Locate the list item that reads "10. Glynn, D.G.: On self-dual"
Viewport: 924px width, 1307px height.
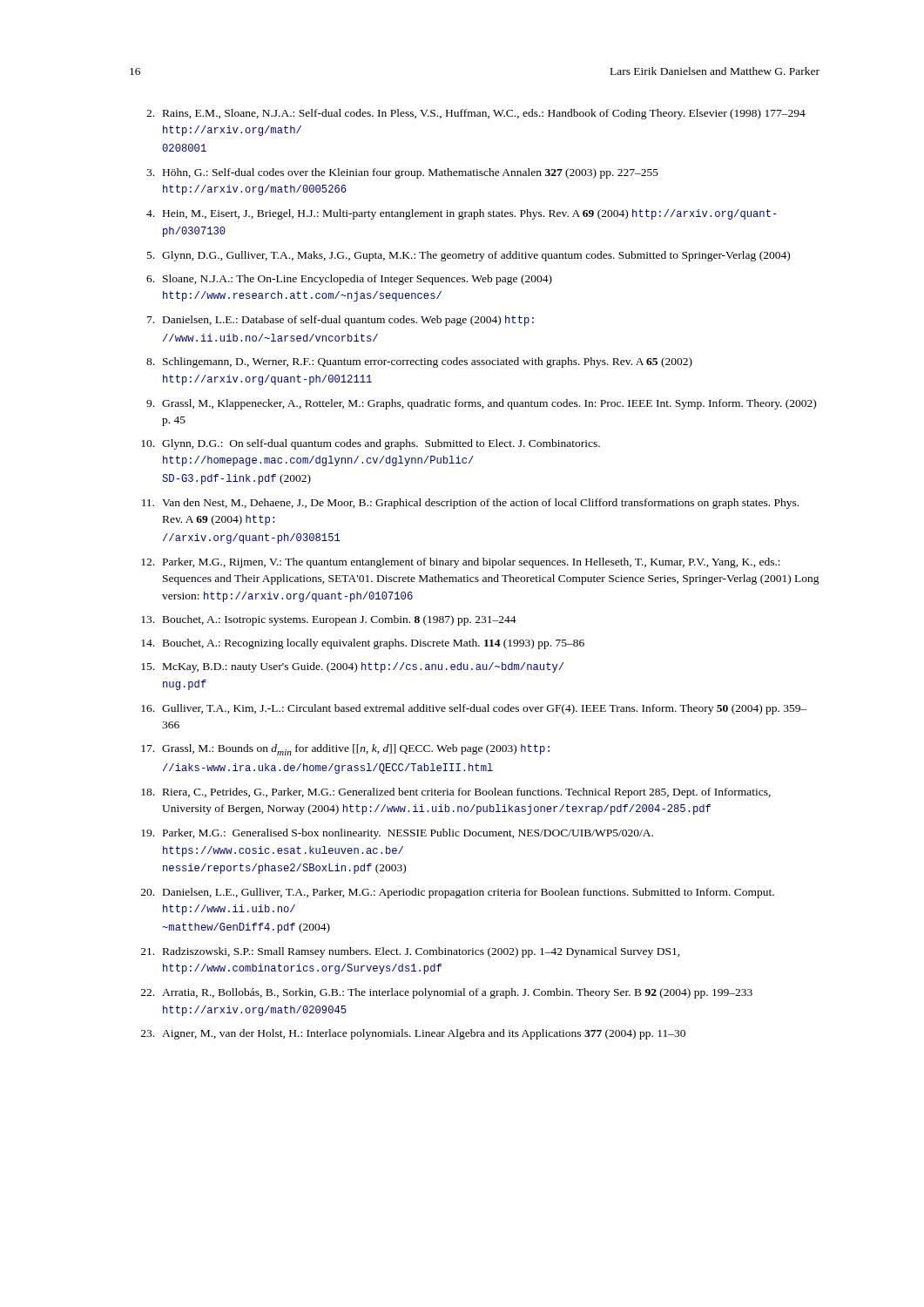pos(474,461)
